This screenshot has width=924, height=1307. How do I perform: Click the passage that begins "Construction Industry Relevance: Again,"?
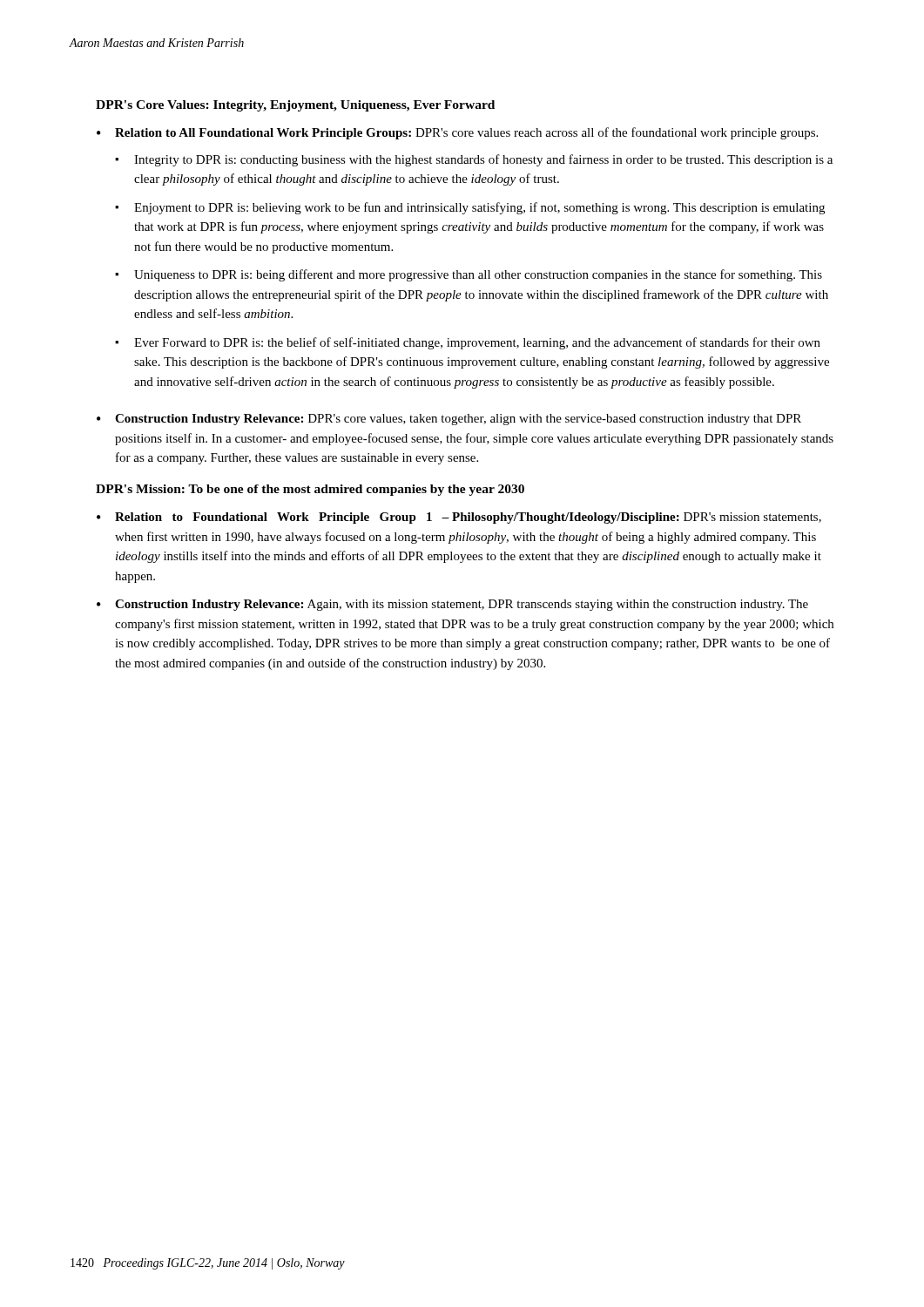coord(475,633)
